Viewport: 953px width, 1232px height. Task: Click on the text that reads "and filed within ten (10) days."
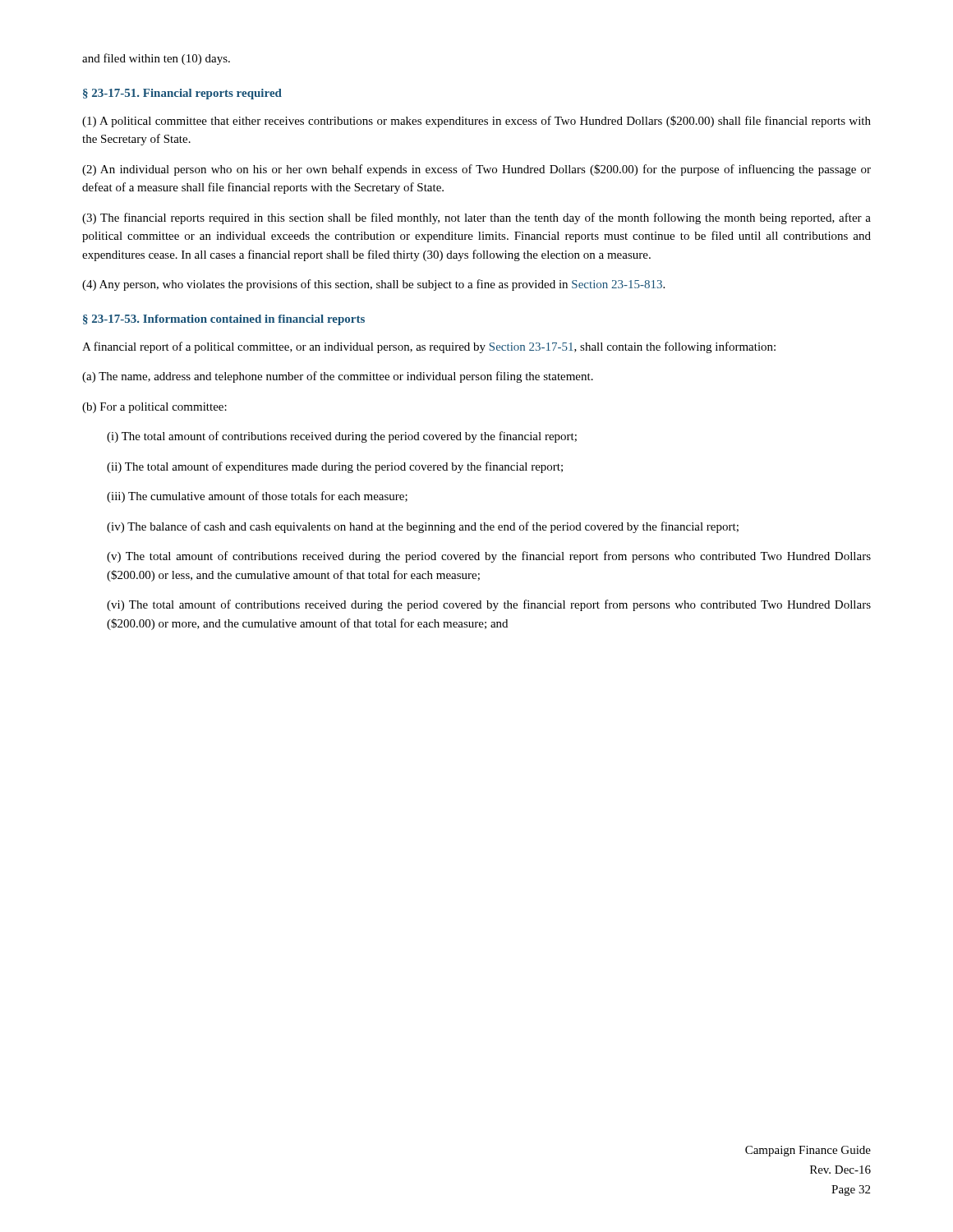coord(156,58)
